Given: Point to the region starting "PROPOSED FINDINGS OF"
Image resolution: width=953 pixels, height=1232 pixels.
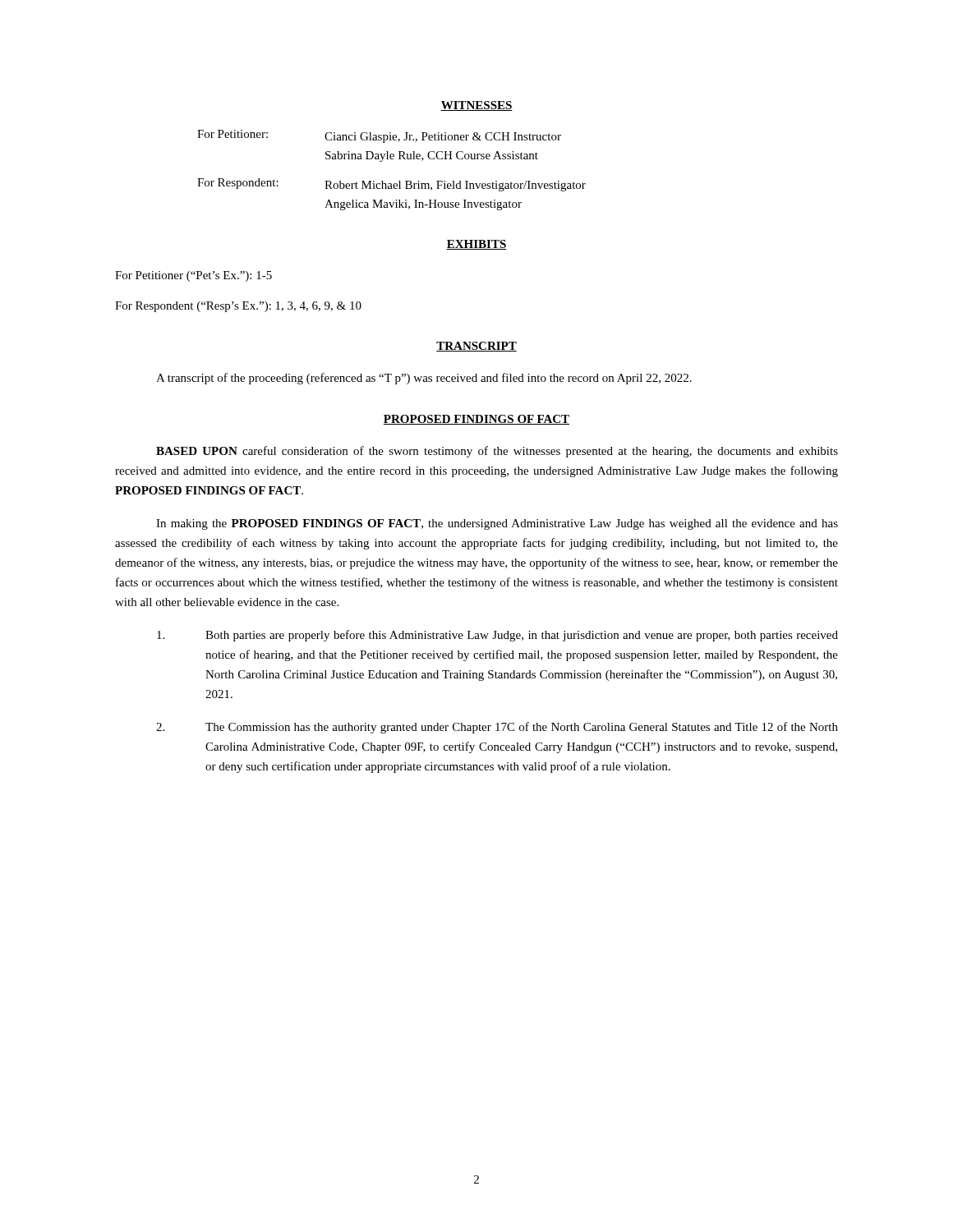Looking at the screenshot, I should pyautogui.click(x=476, y=419).
